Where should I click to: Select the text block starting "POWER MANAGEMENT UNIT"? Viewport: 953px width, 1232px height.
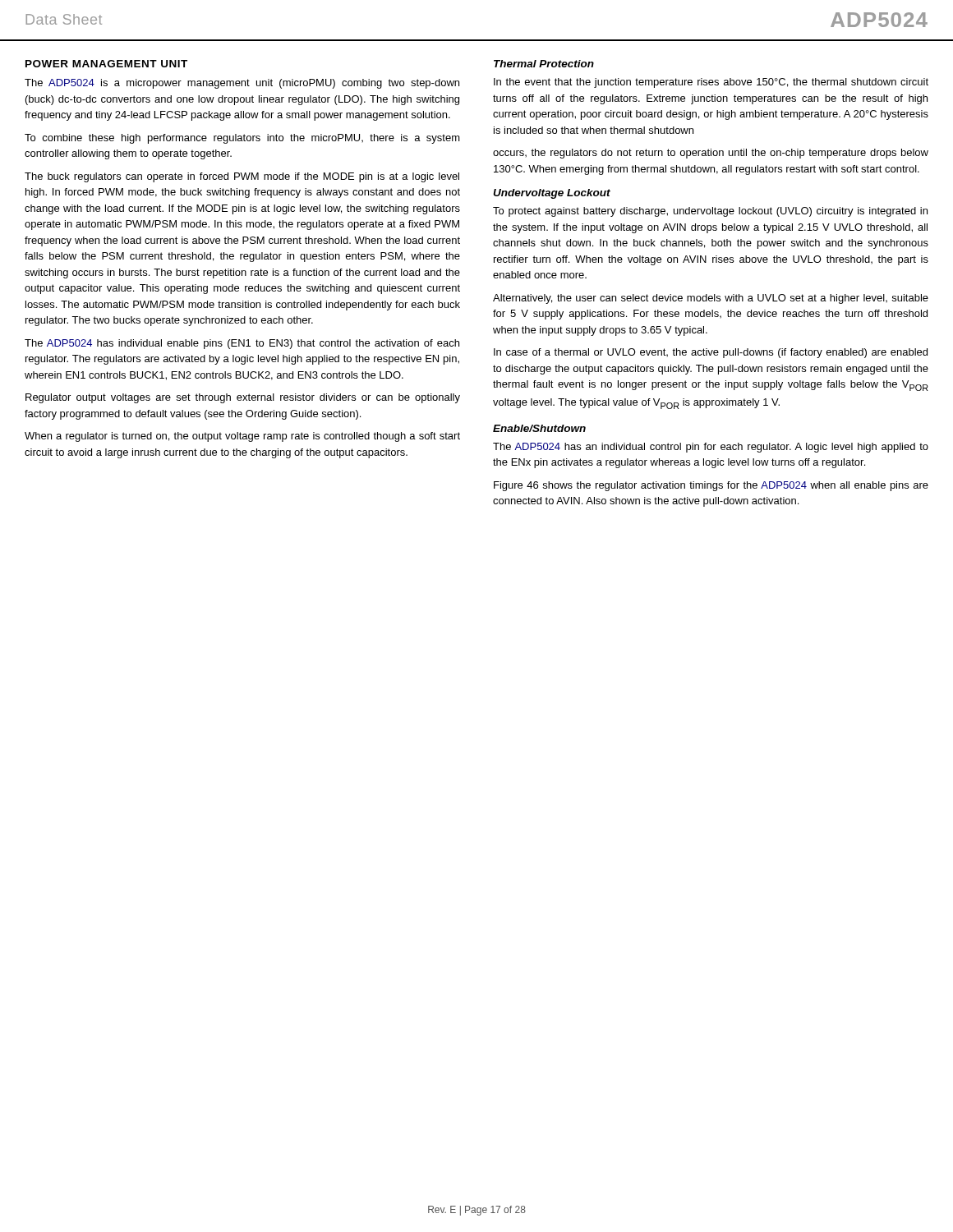pos(106,64)
